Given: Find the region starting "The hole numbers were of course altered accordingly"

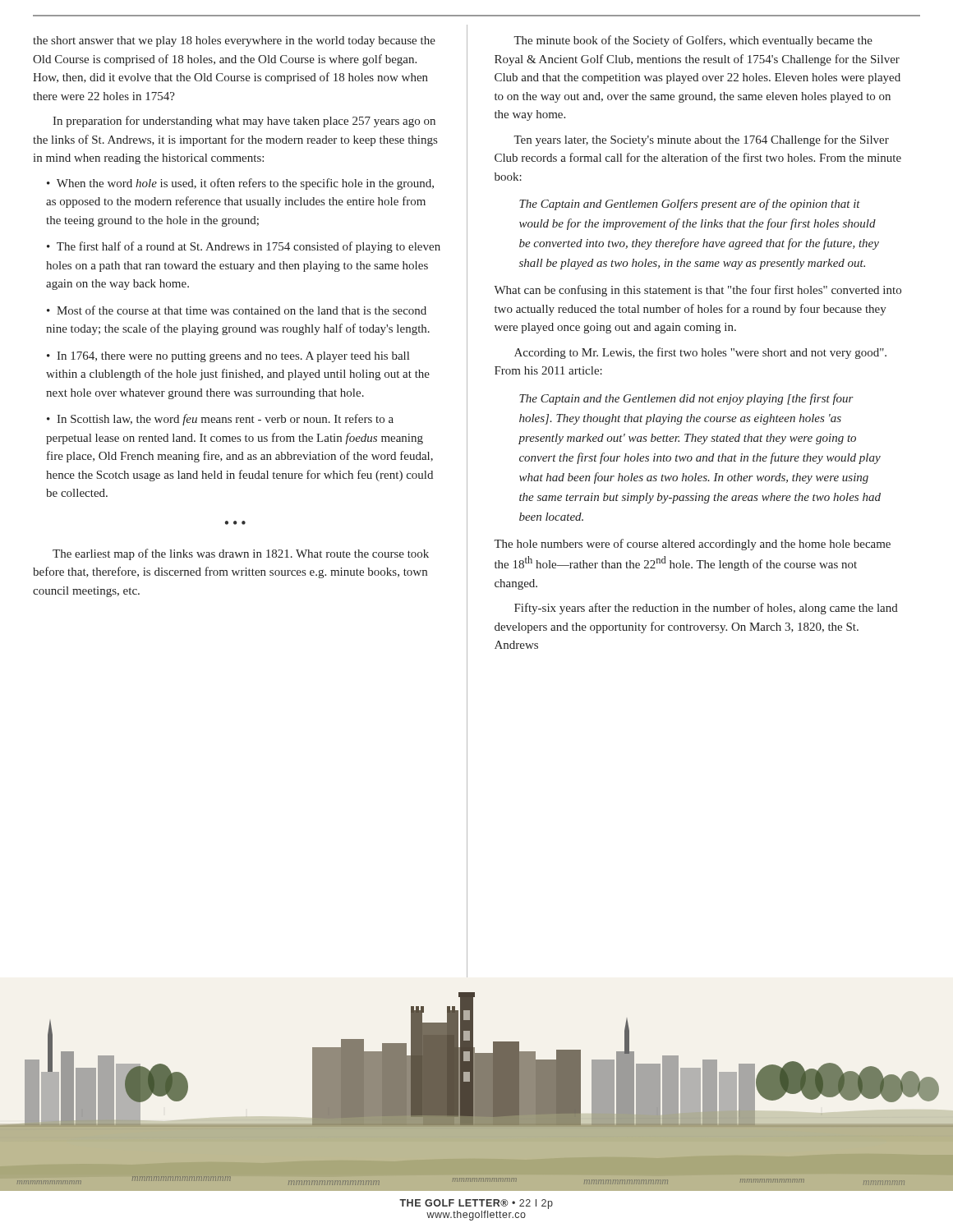Looking at the screenshot, I should click(698, 563).
